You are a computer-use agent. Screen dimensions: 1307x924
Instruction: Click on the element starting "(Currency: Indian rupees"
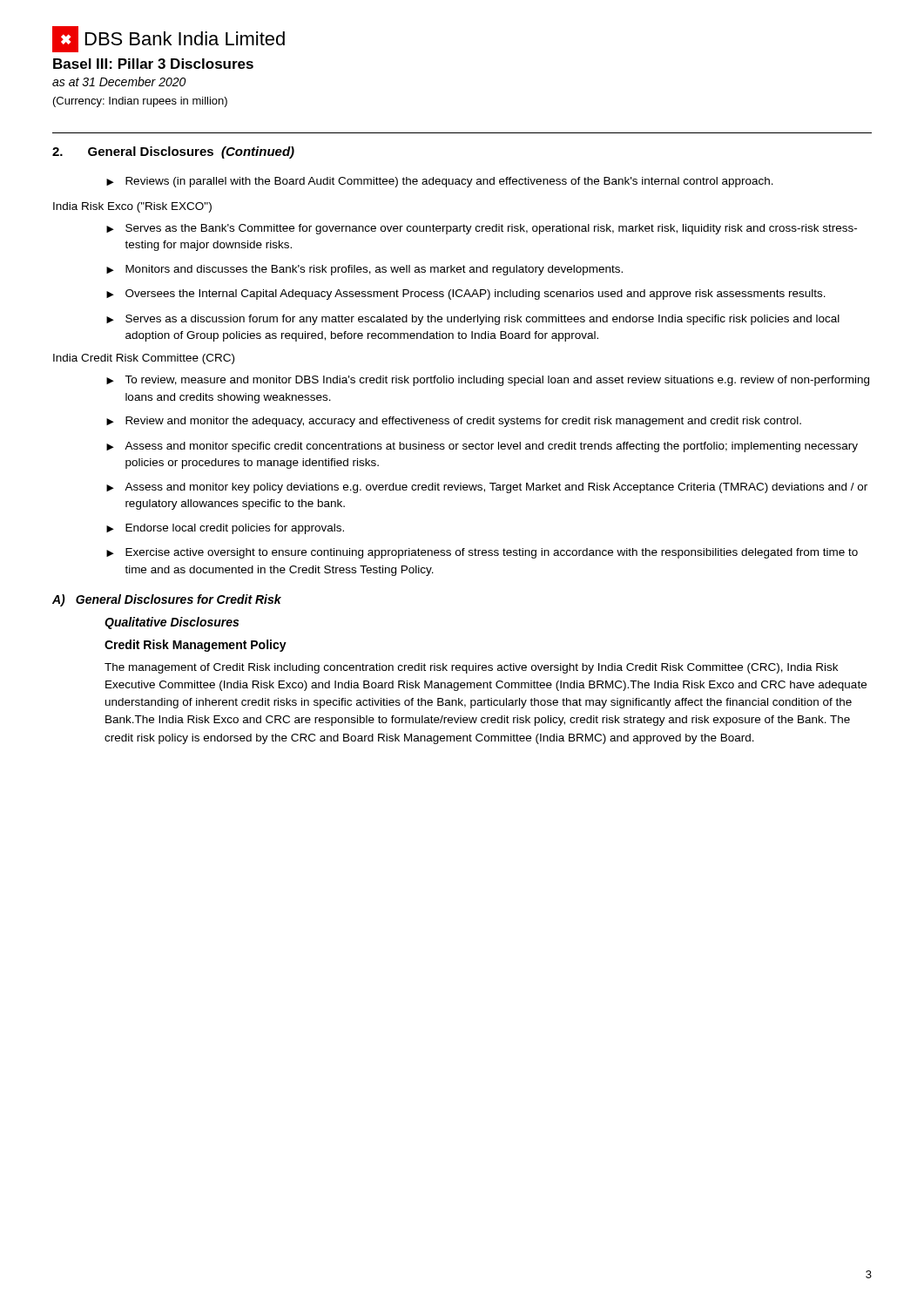point(140,102)
